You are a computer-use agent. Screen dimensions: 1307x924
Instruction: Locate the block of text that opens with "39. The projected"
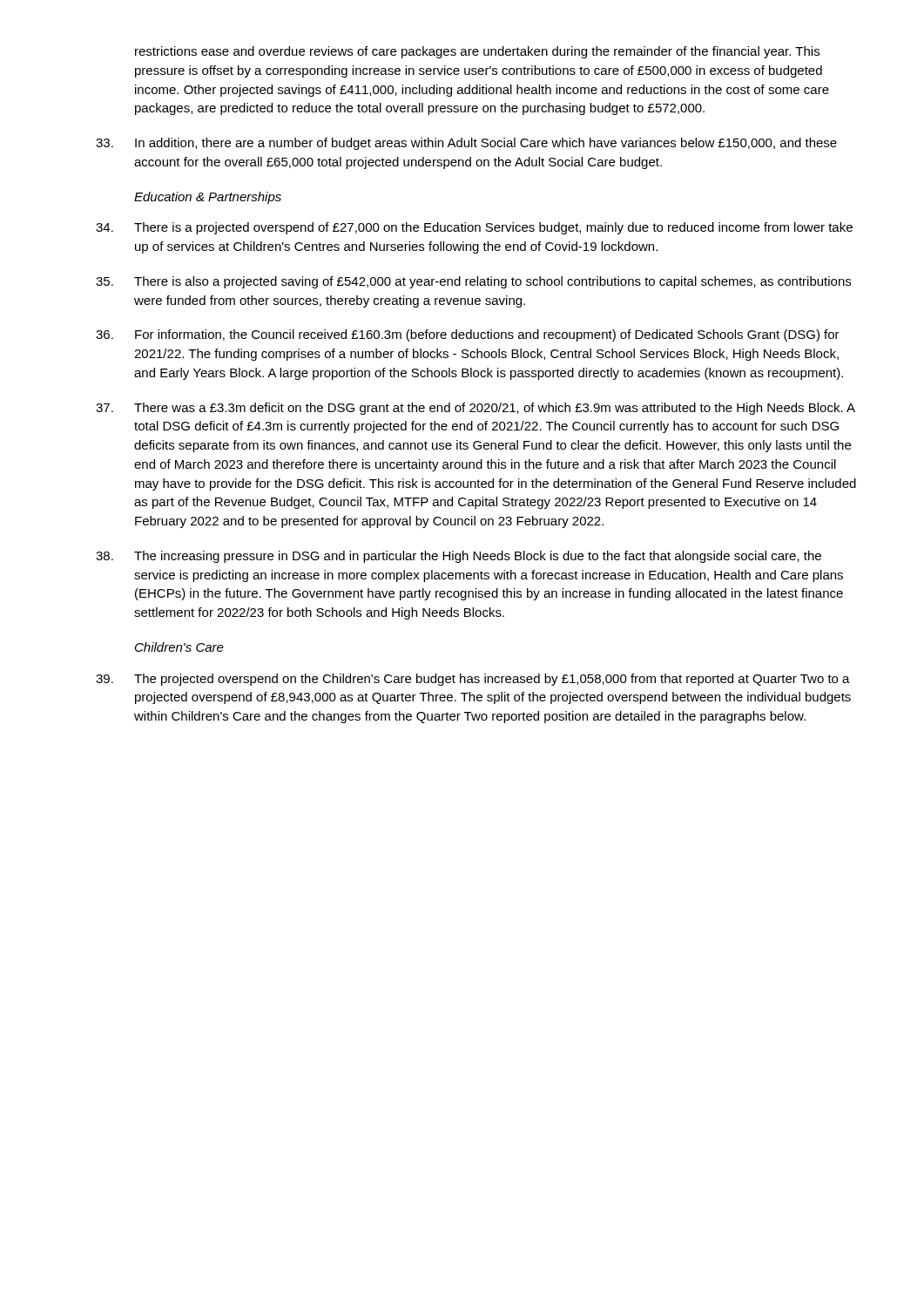[x=479, y=697]
